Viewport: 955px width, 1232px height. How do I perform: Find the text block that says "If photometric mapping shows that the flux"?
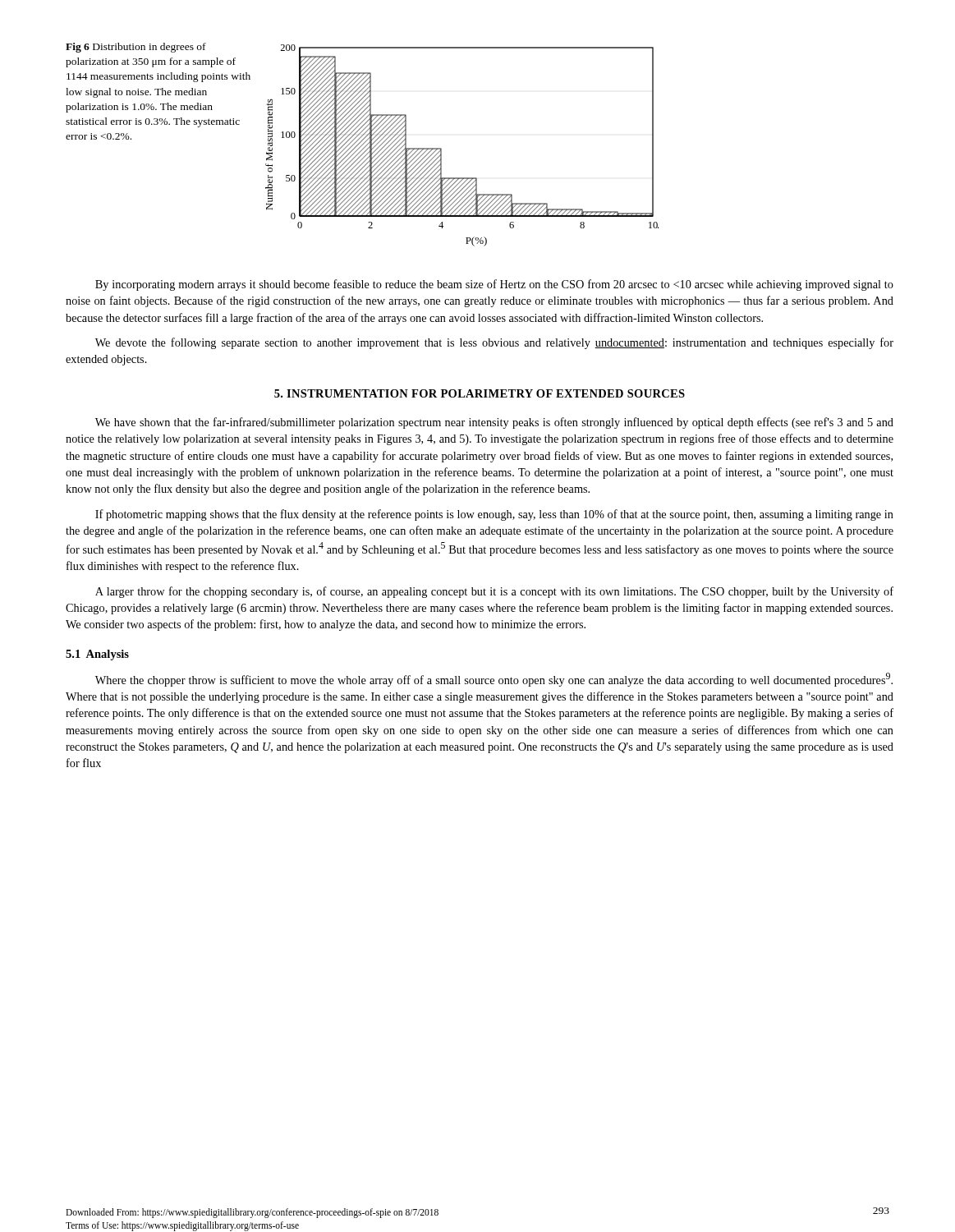point(480,540)
